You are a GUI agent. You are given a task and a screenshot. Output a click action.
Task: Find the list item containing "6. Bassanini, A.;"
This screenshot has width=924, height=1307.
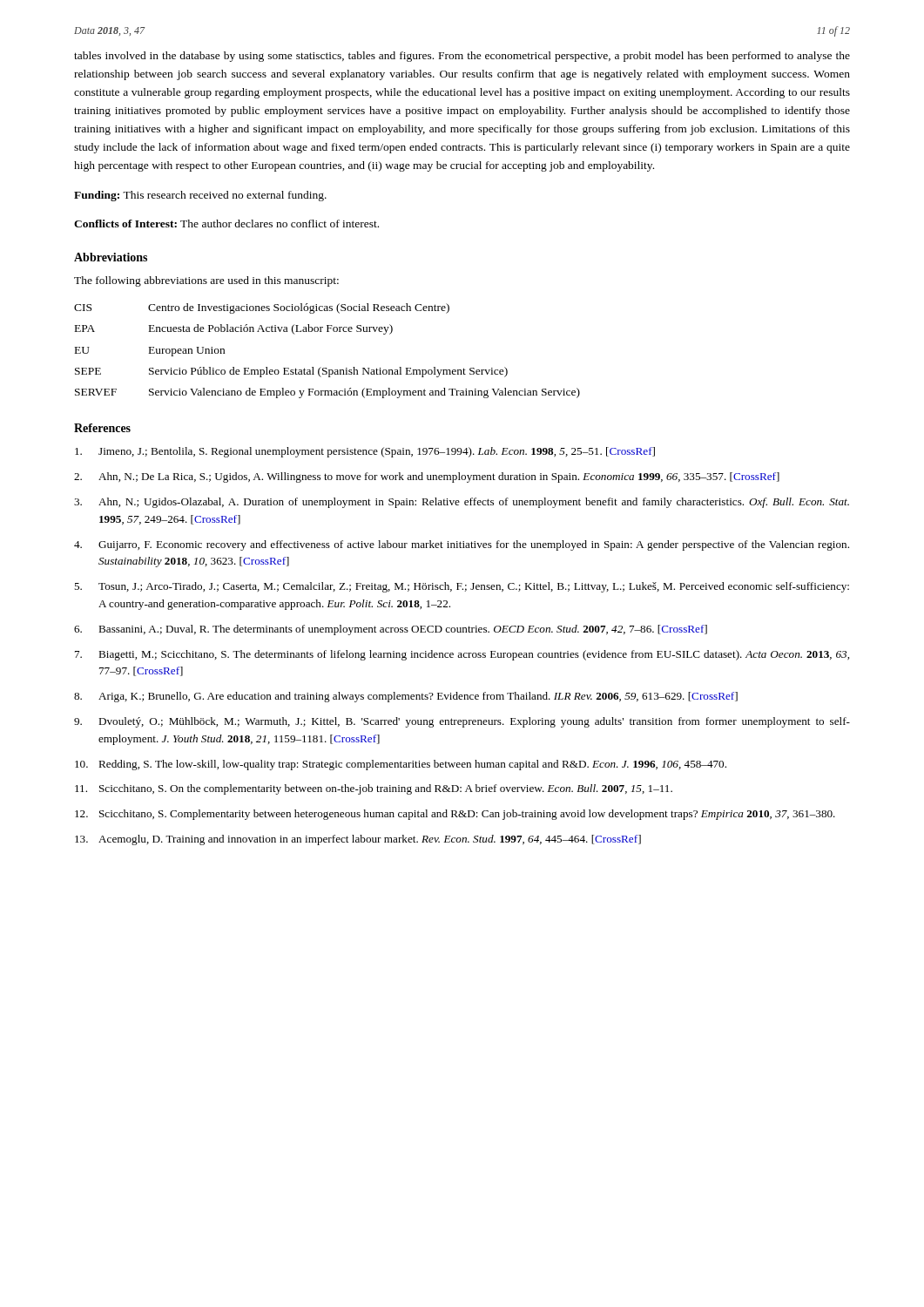[x=462, y=629]
